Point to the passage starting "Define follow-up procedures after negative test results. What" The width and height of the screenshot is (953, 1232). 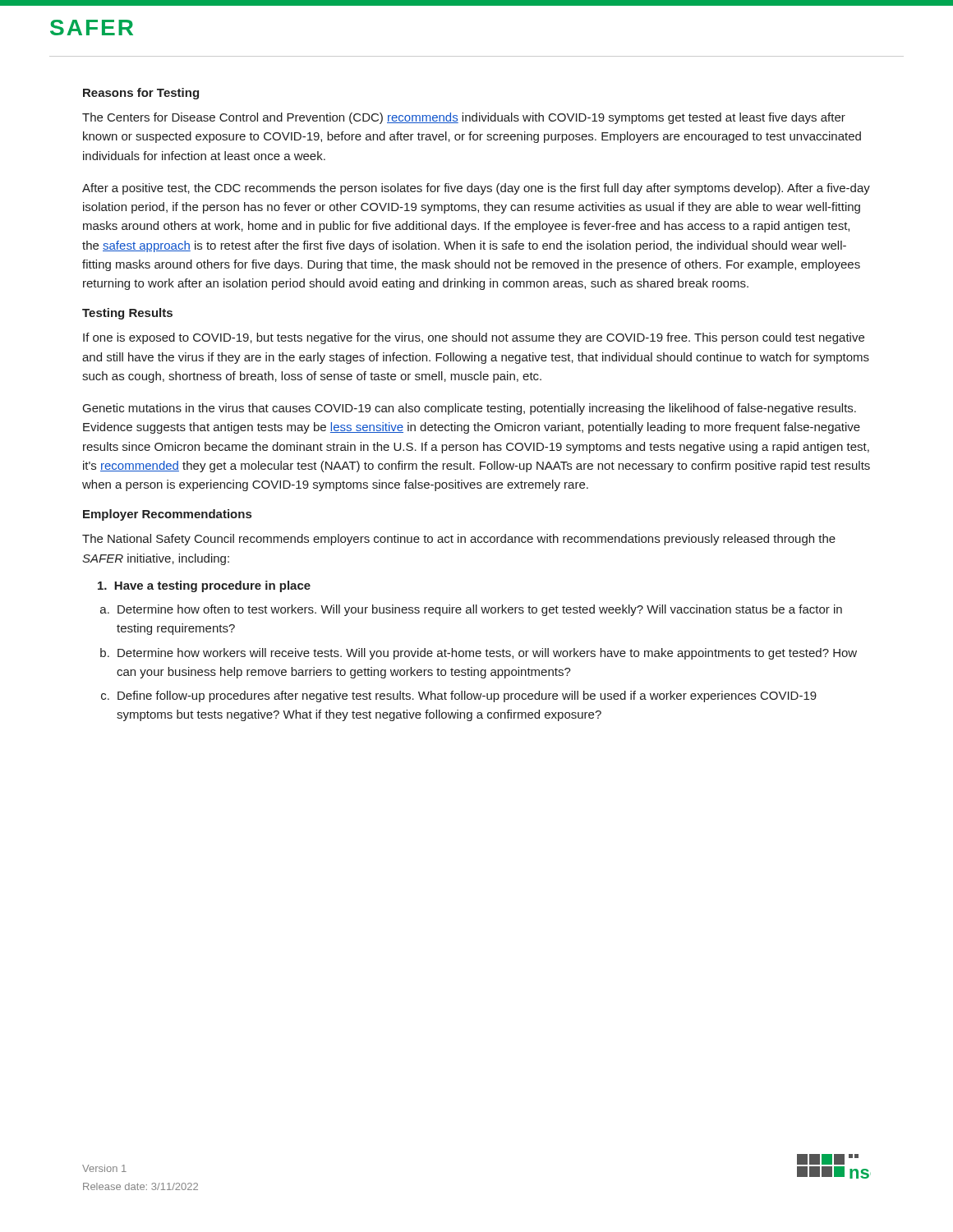pos(467,705)
